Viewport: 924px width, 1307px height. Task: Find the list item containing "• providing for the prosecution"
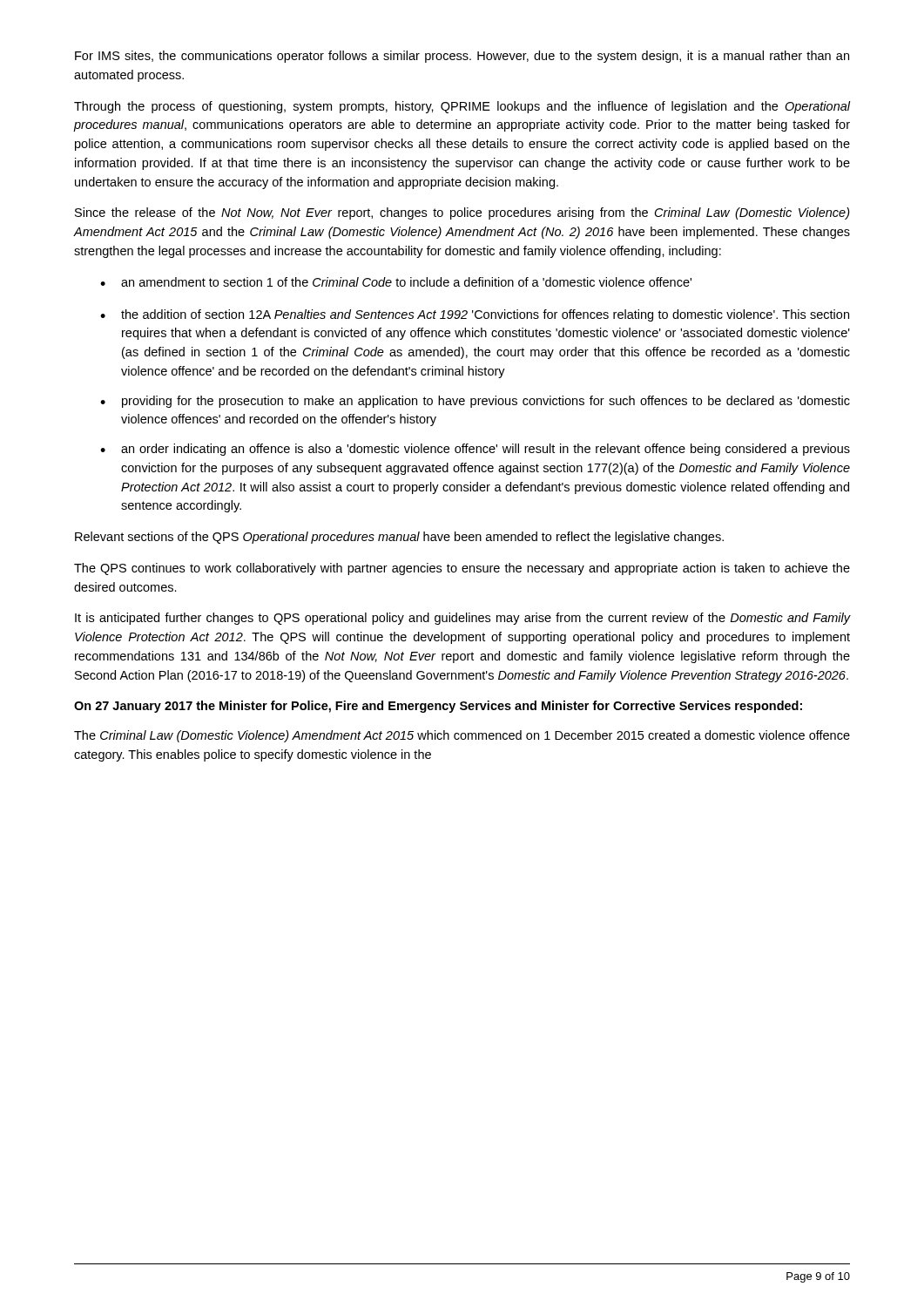pyautogui.click(x=475, y=411)
